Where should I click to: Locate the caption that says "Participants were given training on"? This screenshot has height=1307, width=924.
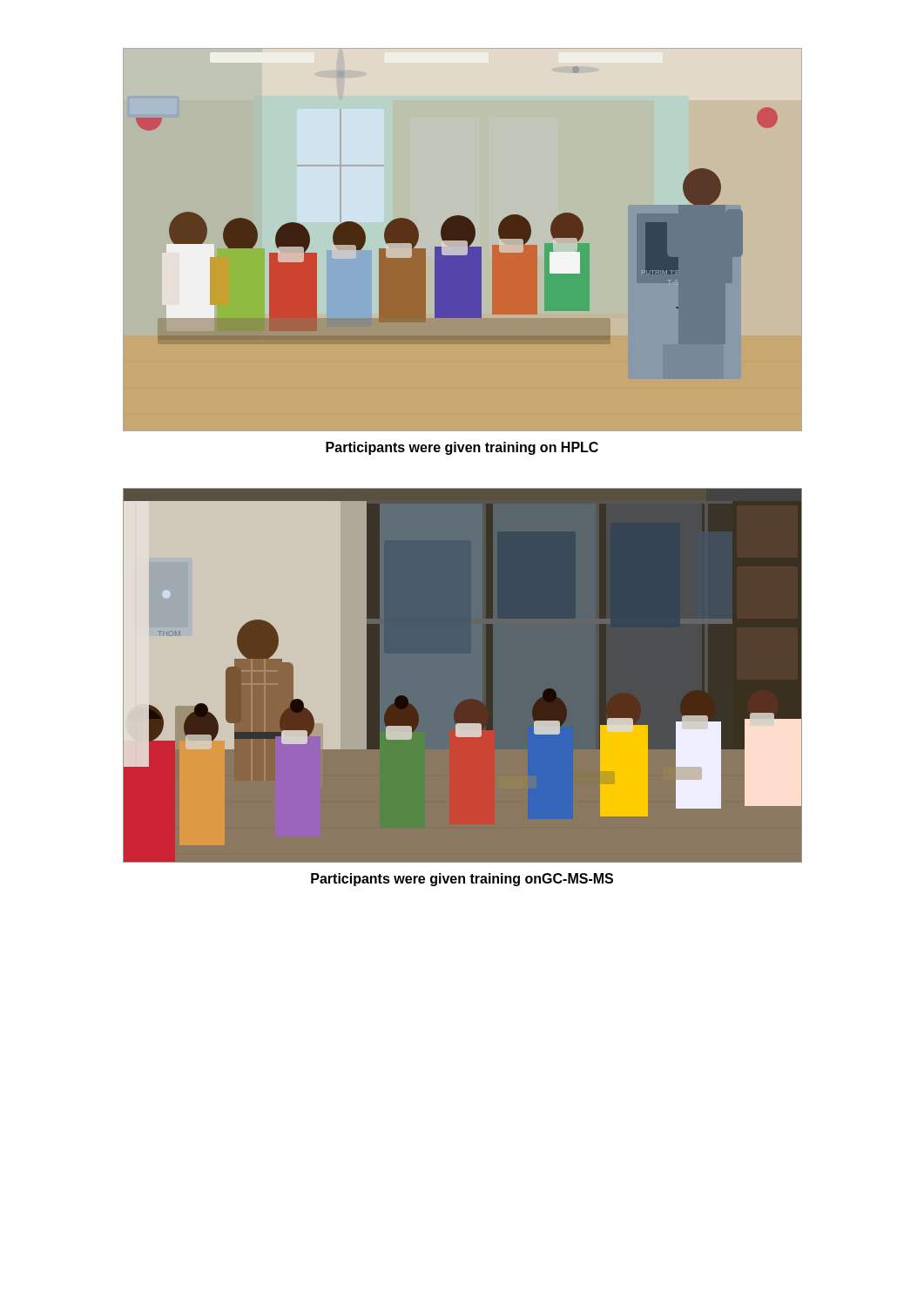tap(462, 447)
